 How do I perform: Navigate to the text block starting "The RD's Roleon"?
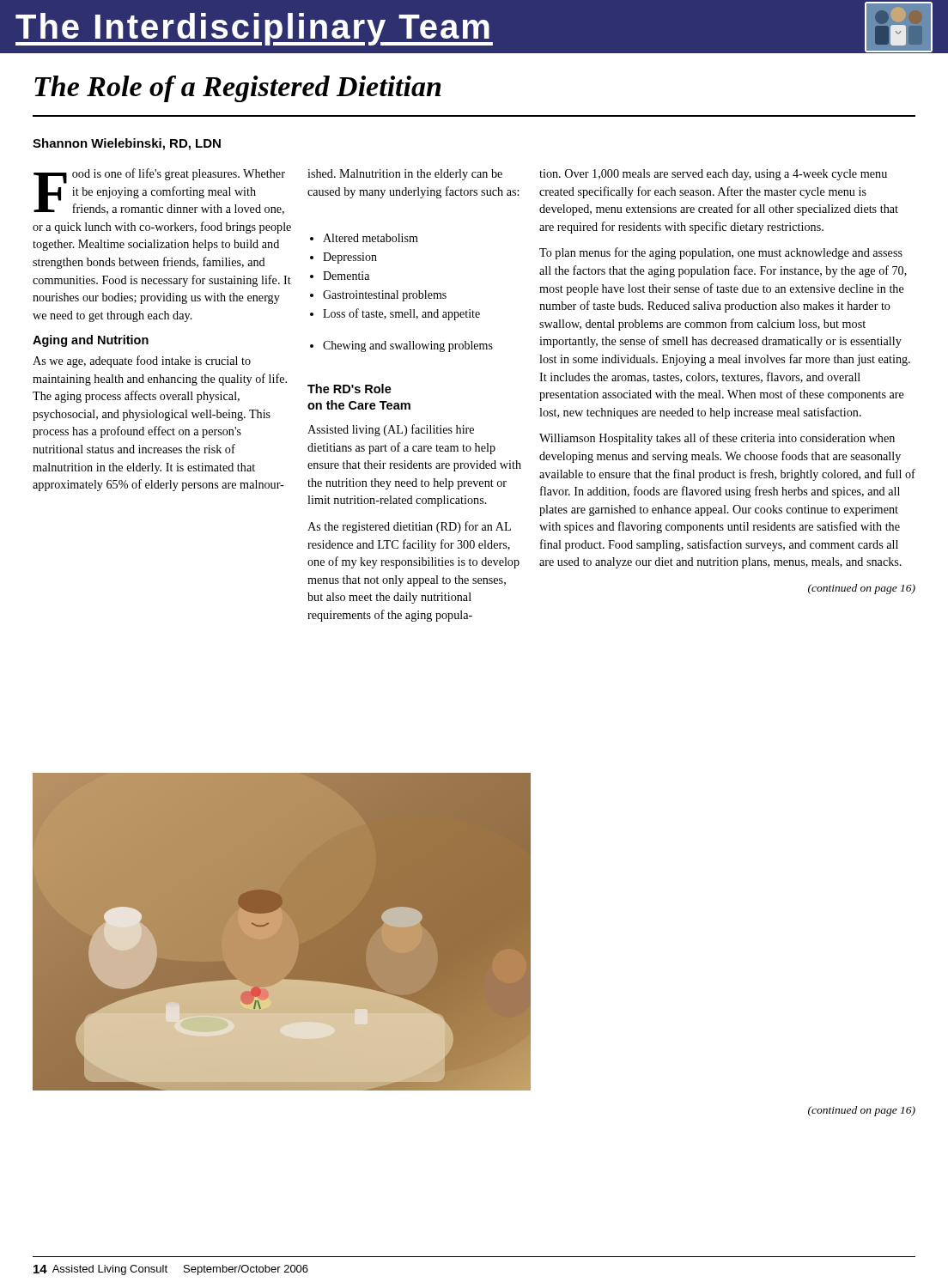pos(415,397)
